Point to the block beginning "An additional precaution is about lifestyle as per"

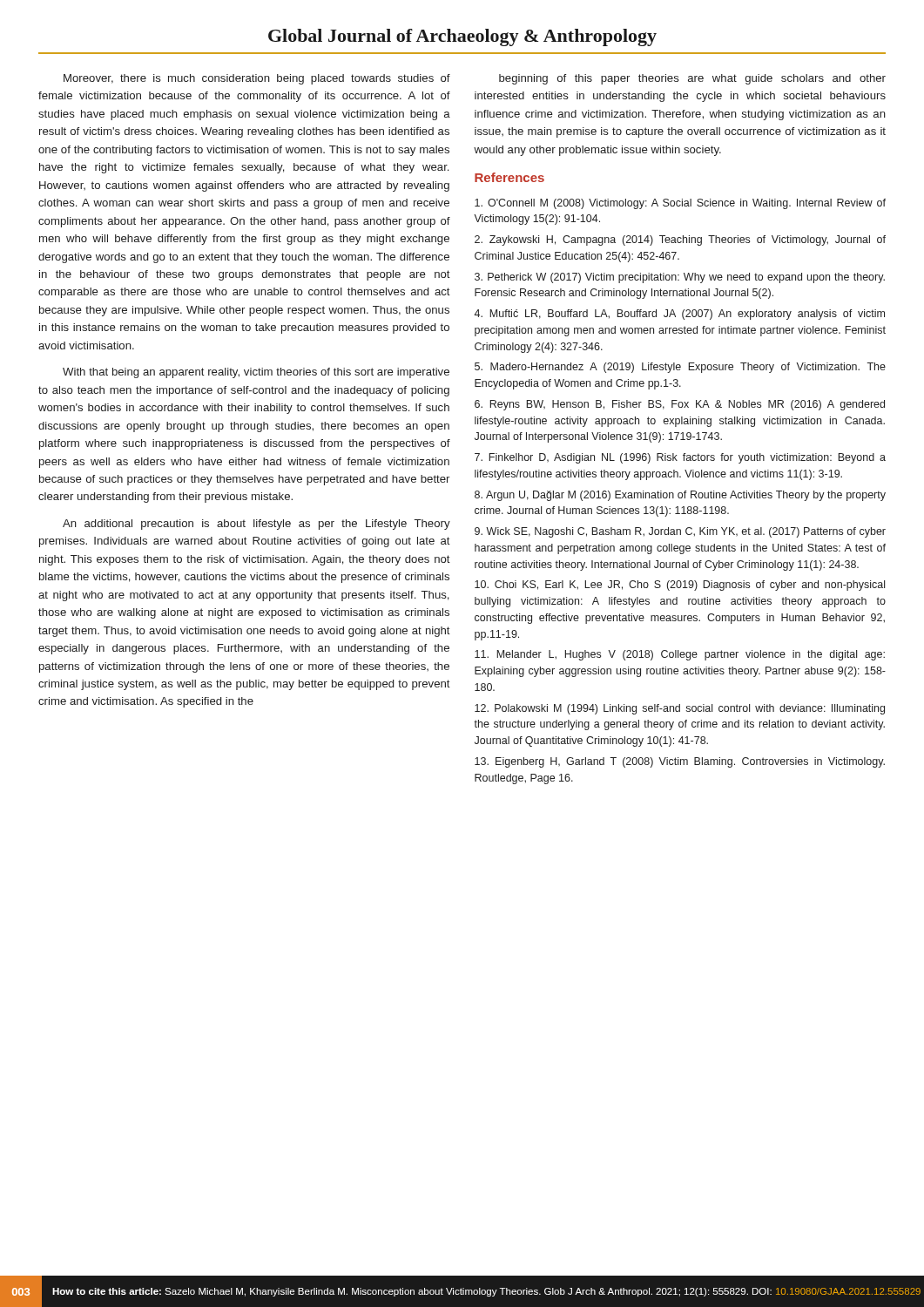(244, 613)
